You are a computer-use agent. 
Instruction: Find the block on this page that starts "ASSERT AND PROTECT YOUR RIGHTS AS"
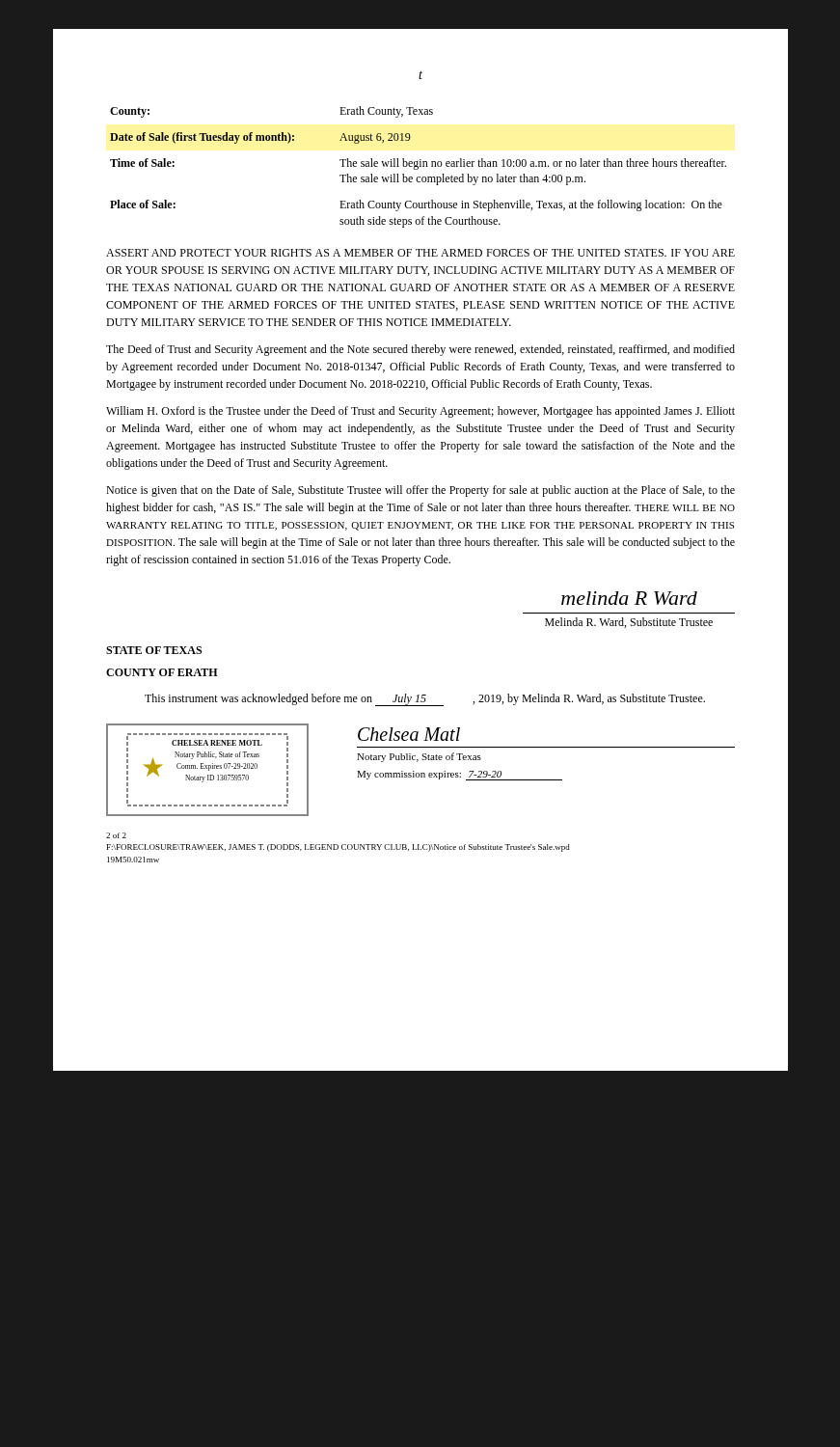[421, 287]
